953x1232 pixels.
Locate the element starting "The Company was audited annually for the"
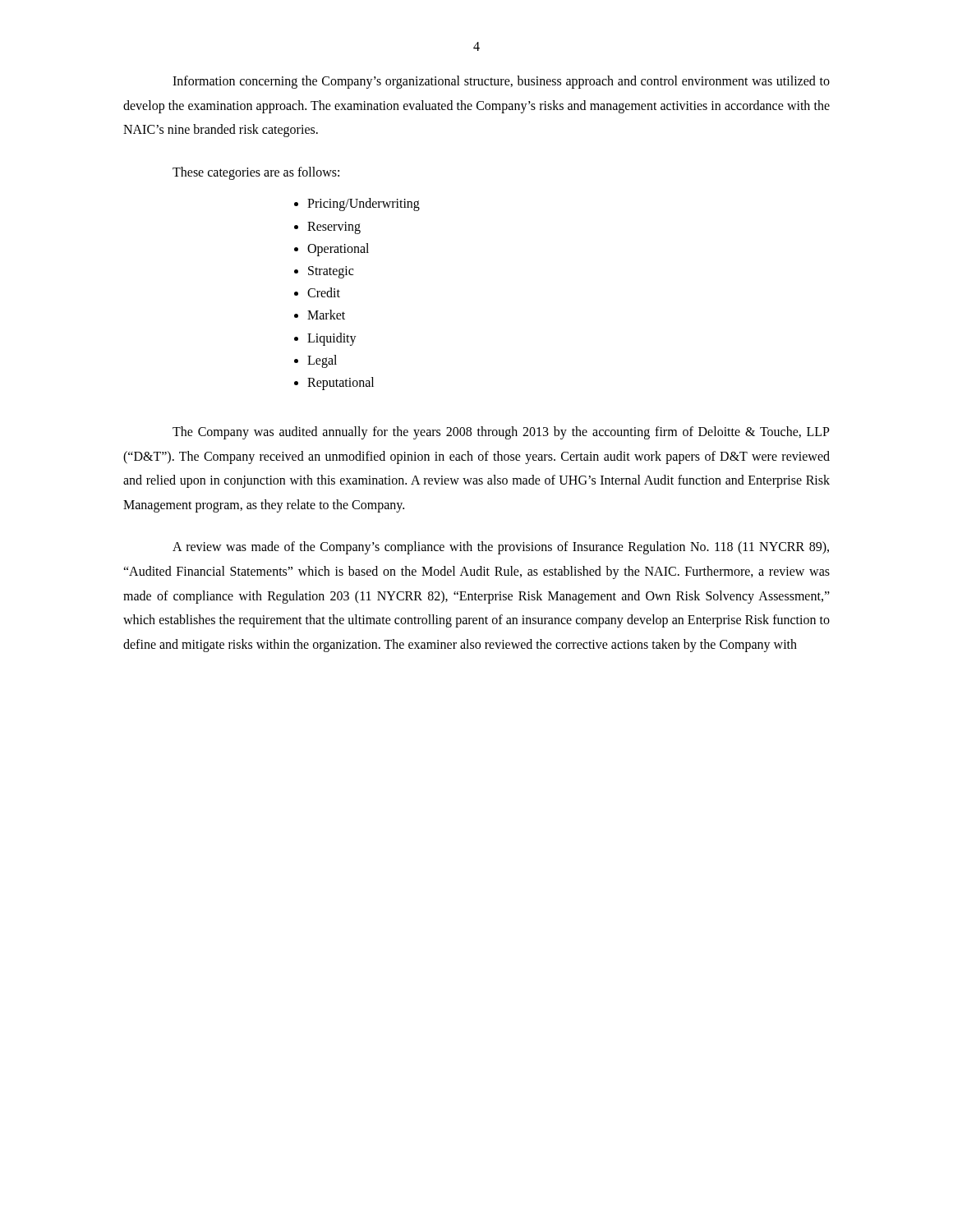point(476,468)
